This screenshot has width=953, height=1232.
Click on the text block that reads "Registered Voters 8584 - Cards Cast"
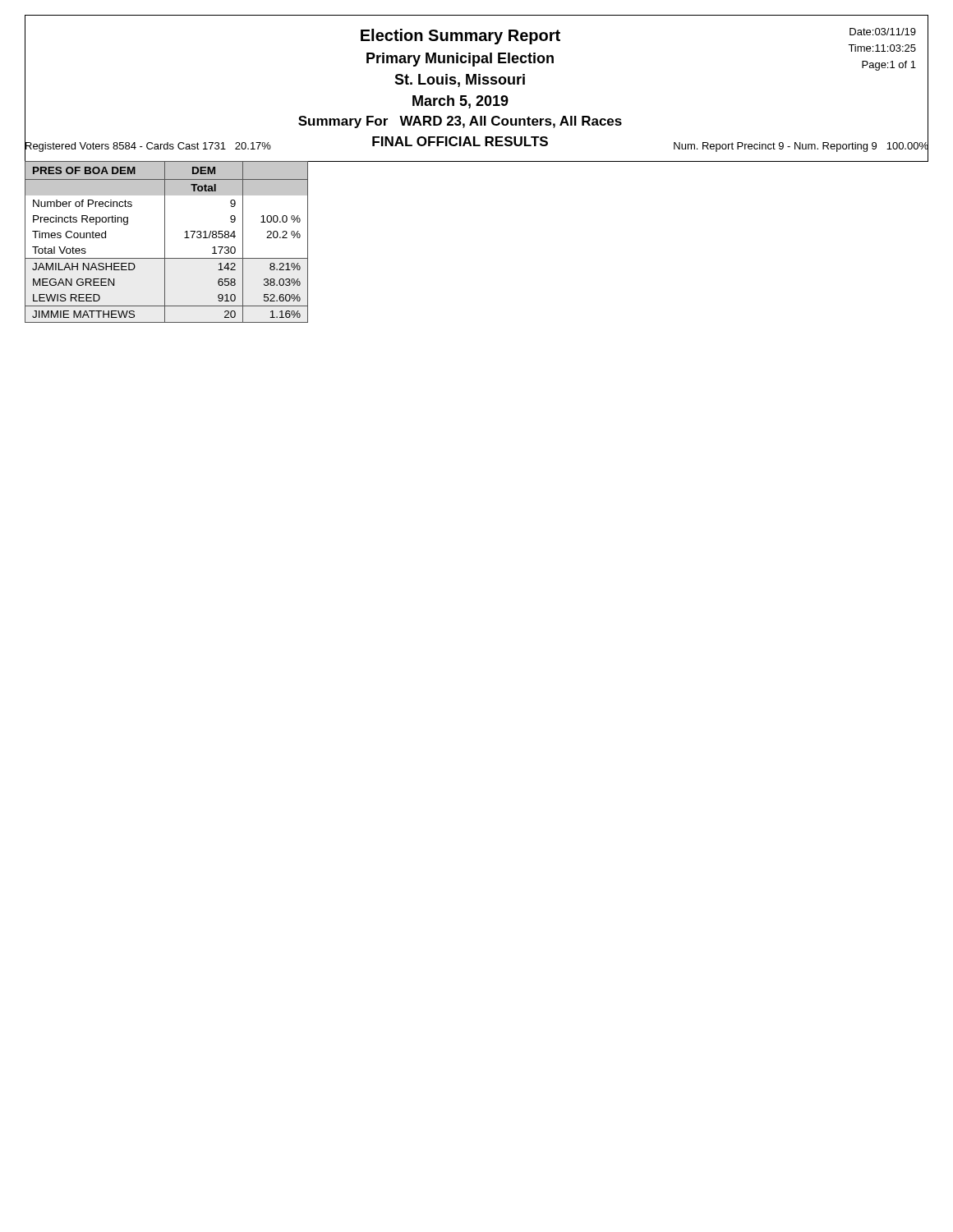click(148, 146)
